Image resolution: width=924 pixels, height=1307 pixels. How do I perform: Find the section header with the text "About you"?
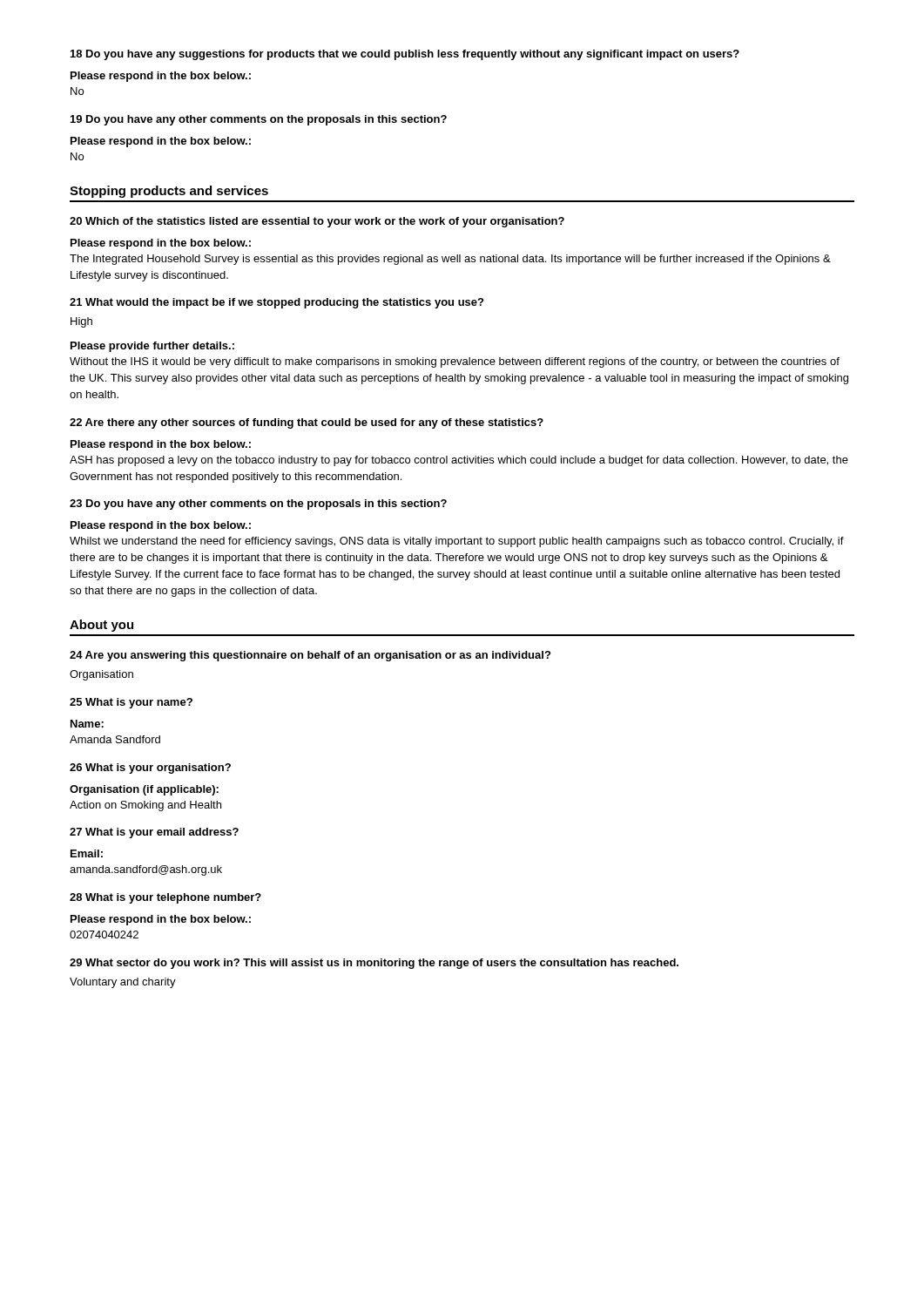coord(462,626)
